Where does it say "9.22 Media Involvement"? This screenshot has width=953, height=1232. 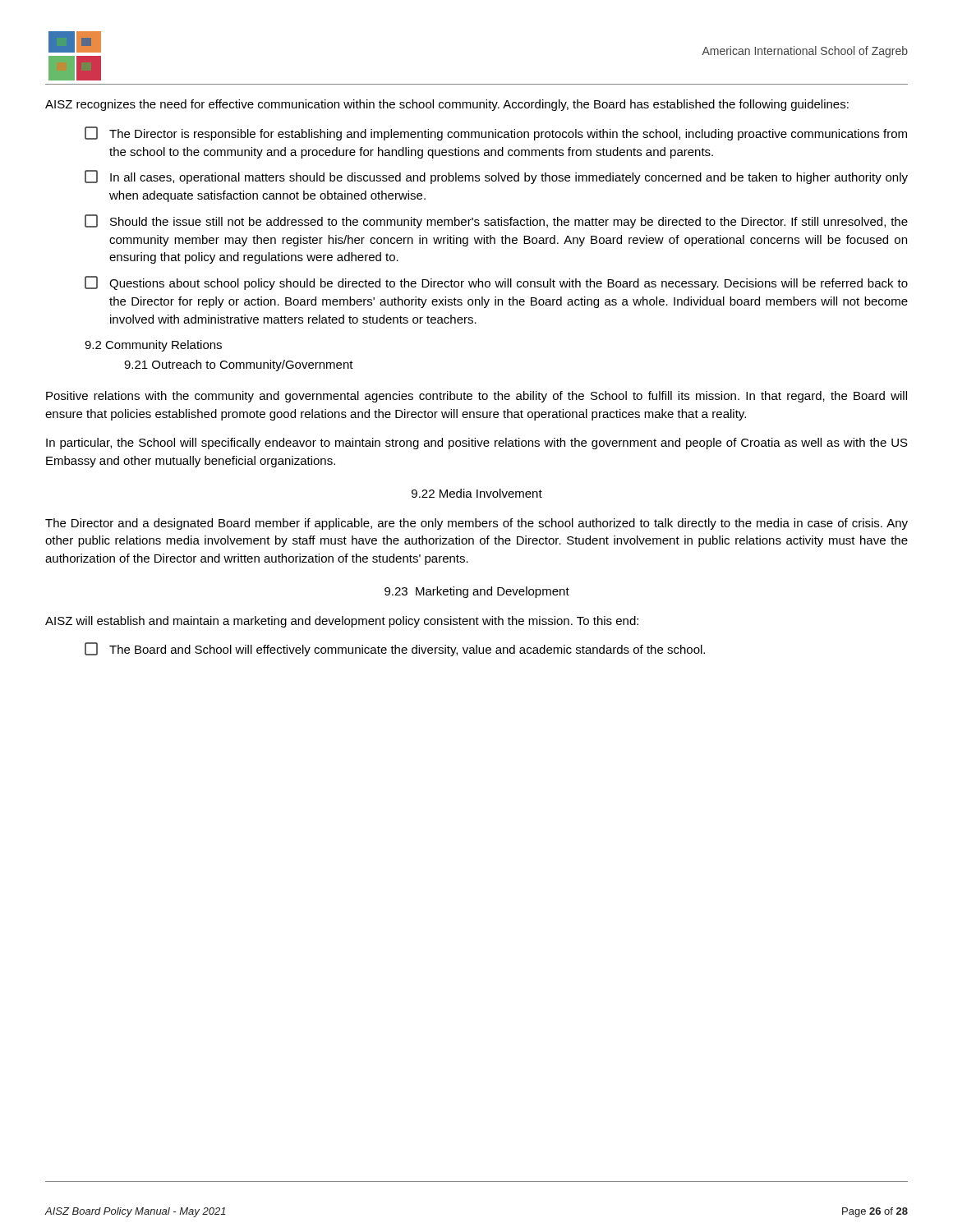(x=476, y=493)
